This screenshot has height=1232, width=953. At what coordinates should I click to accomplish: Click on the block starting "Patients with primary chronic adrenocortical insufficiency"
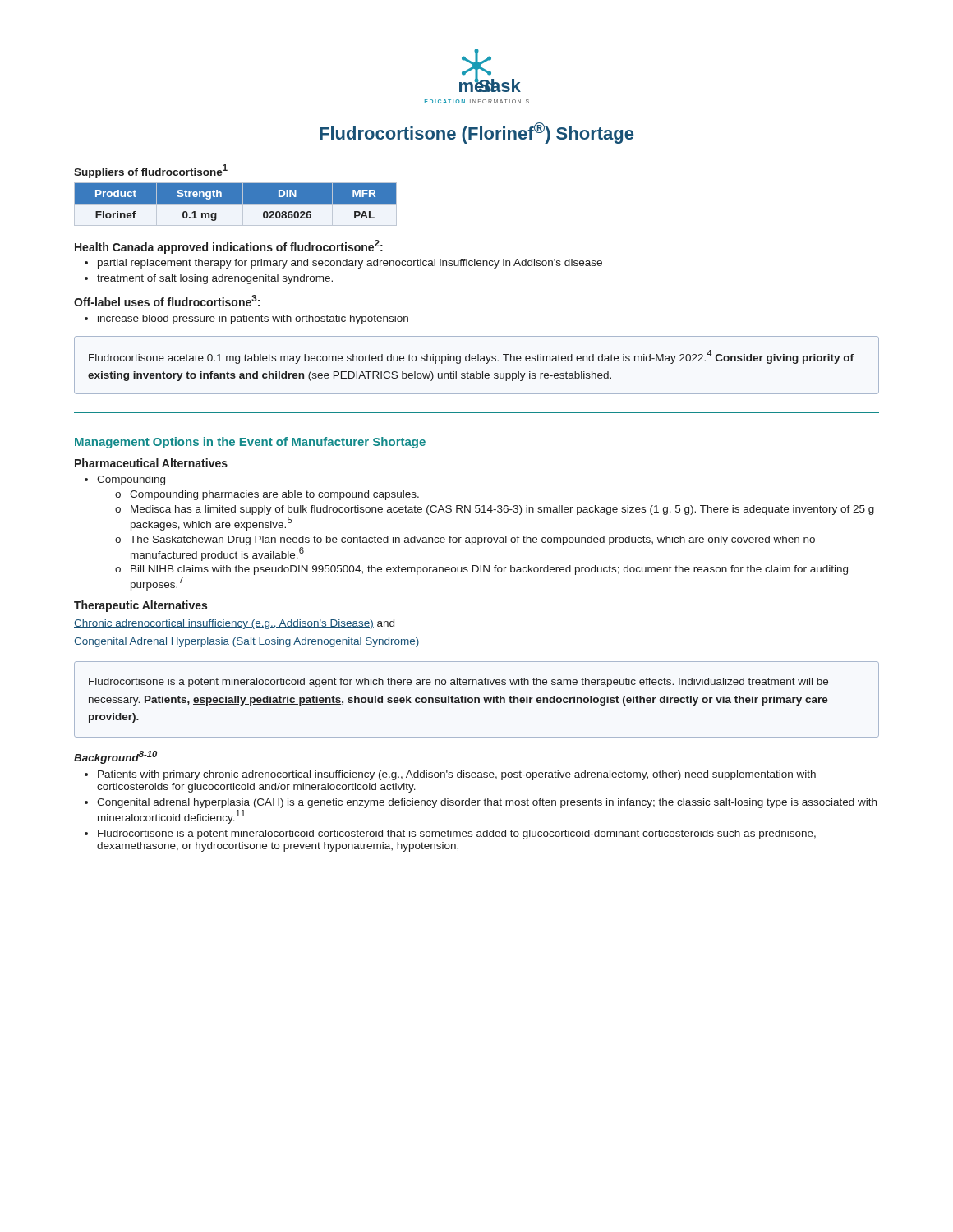[457, 781]
